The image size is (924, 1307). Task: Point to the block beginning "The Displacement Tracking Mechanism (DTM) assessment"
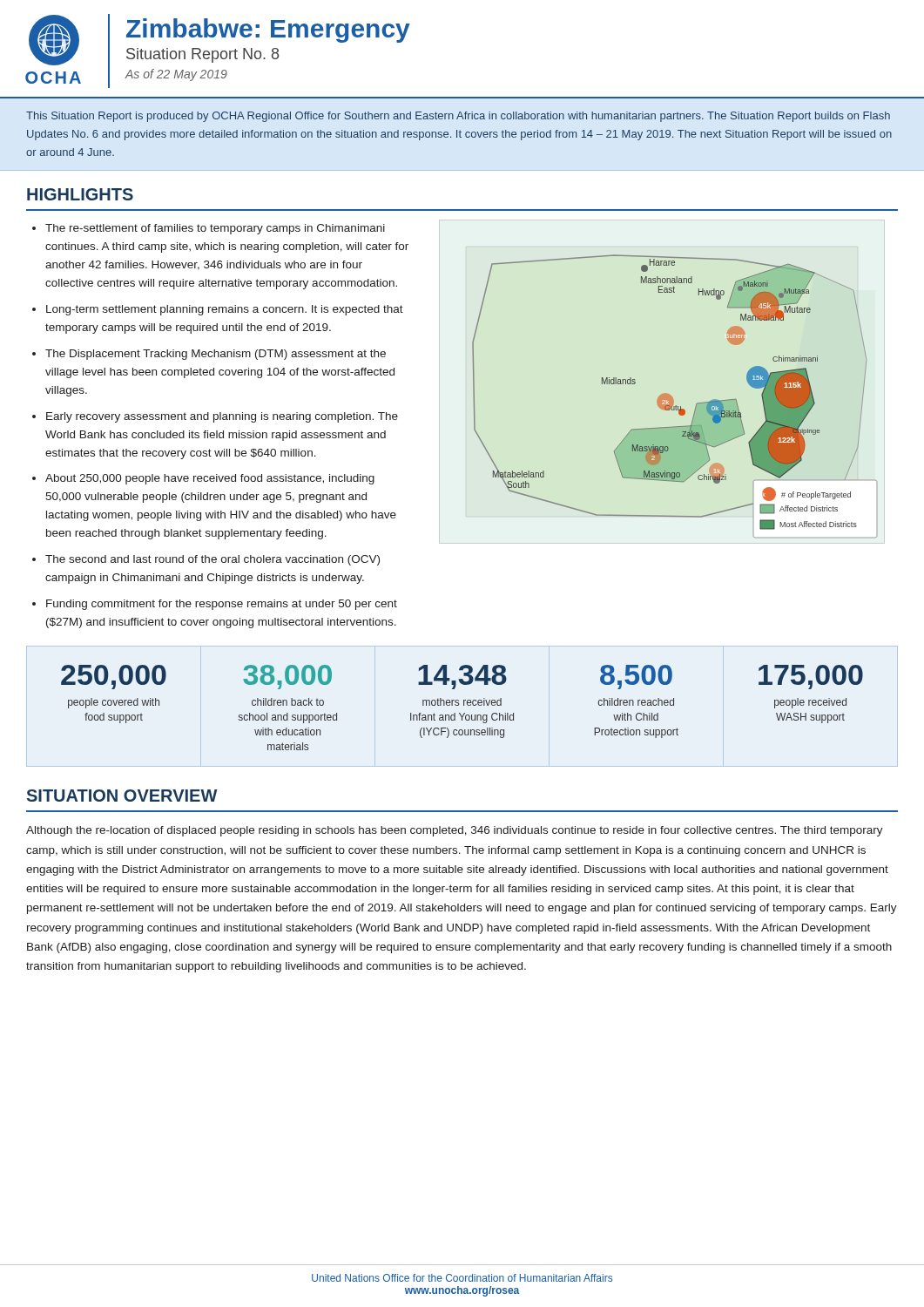(220, 372)
